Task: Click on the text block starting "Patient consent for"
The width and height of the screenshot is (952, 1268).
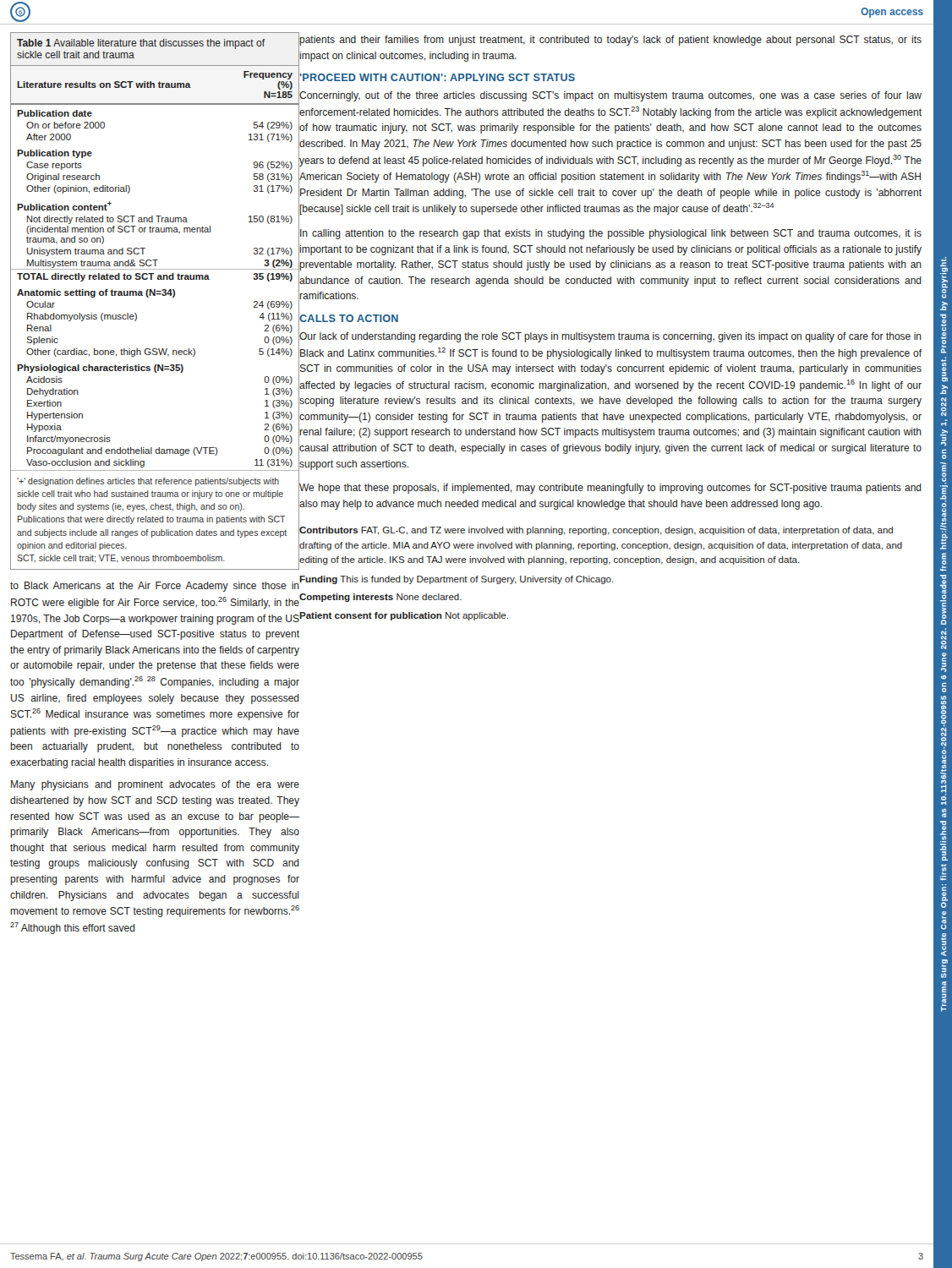Action: (404, 615)
